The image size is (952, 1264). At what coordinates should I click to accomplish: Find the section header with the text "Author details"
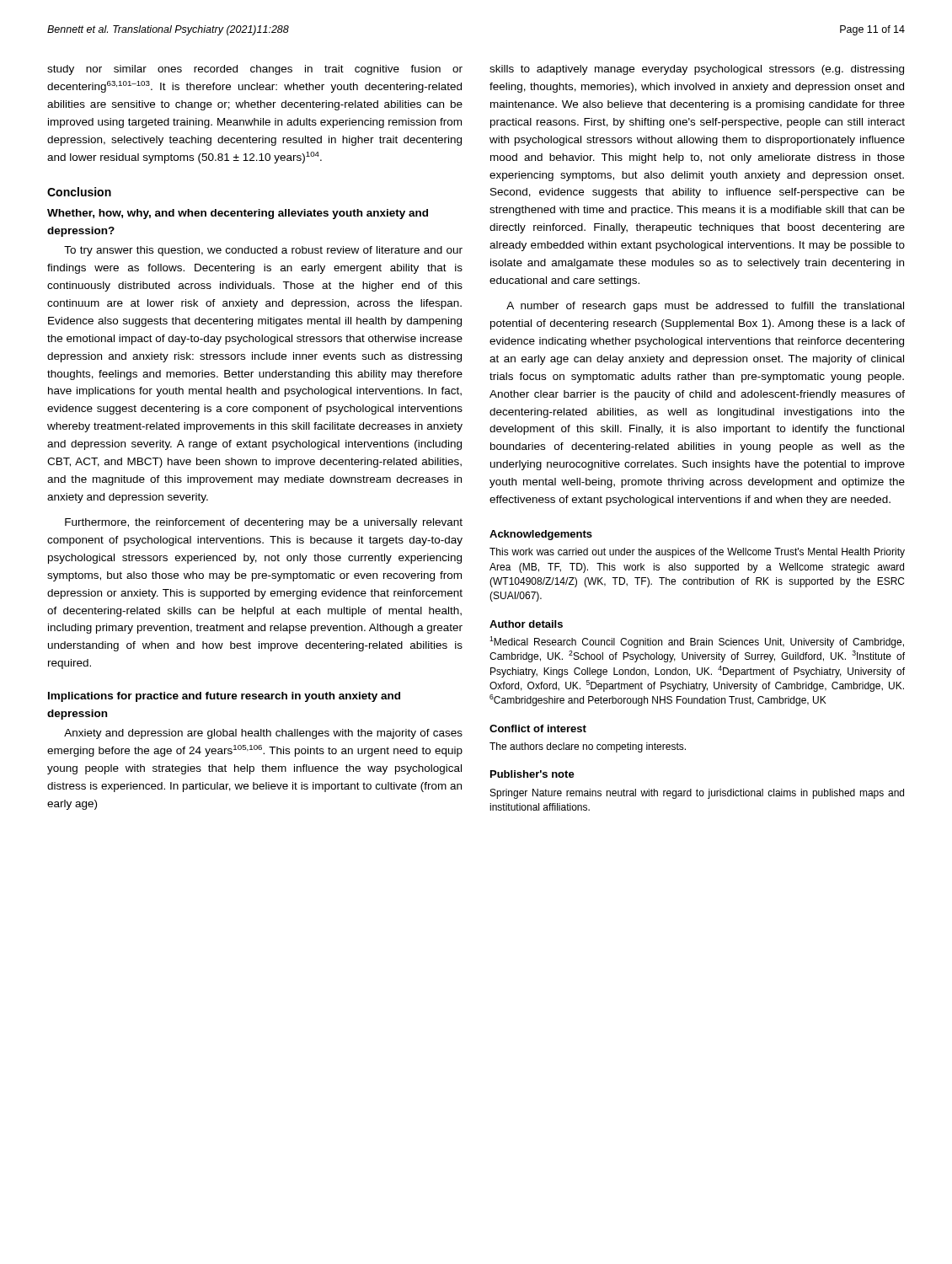click(x=526, y=624)
